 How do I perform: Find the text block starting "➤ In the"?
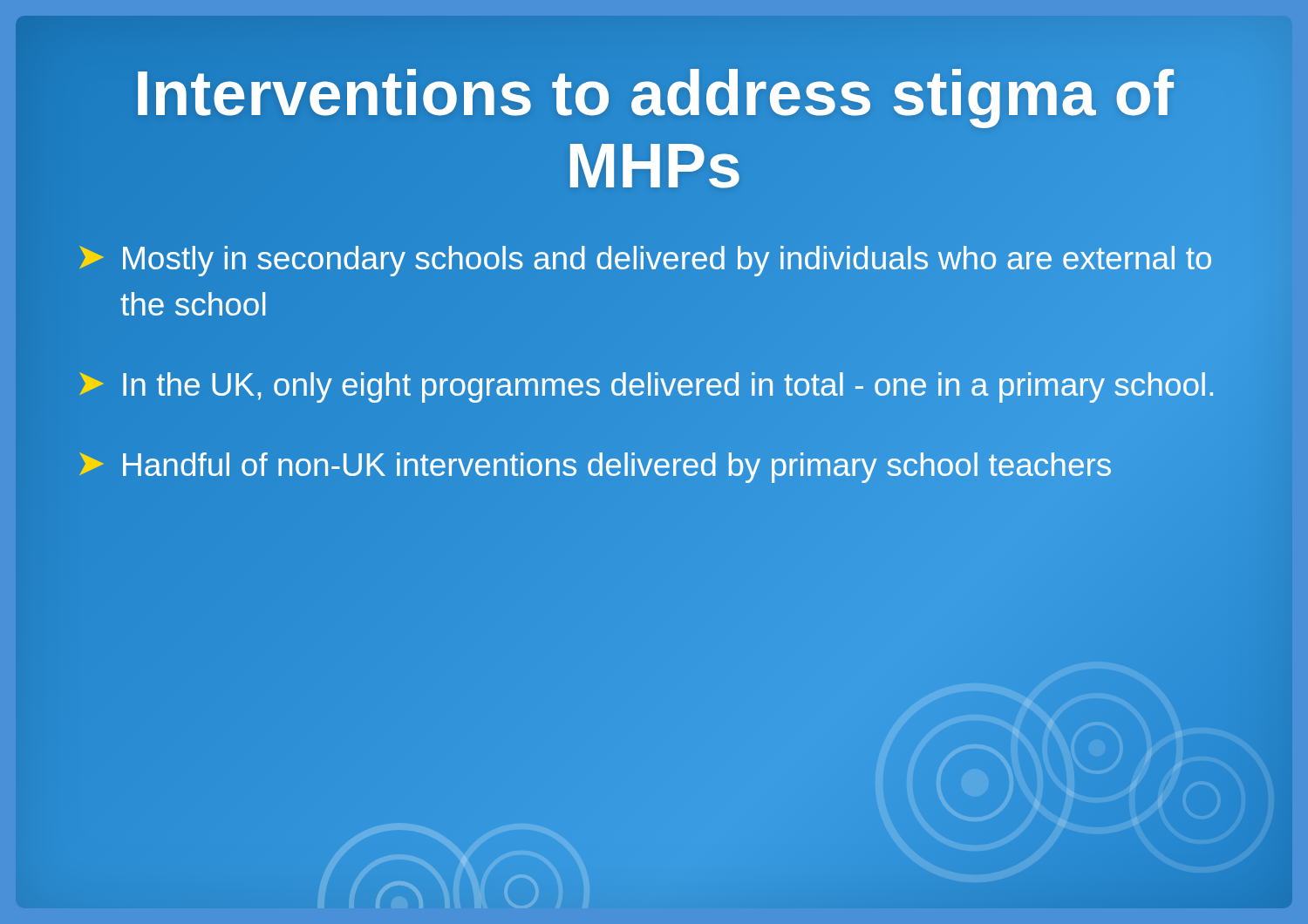646,385
